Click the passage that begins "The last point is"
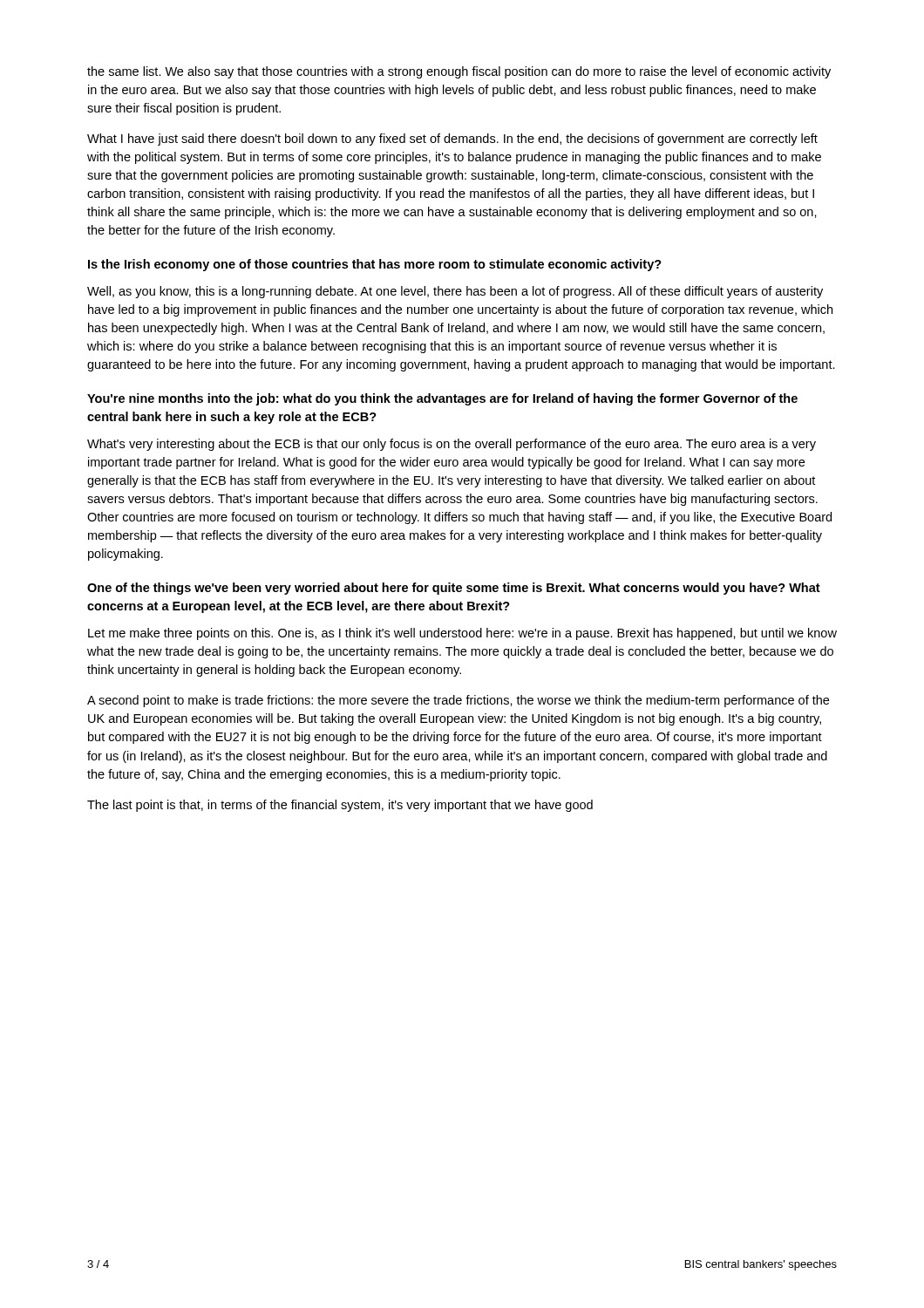Image resolution: width=924 pixels, height=1308 pixels. [x=340, y=804]
